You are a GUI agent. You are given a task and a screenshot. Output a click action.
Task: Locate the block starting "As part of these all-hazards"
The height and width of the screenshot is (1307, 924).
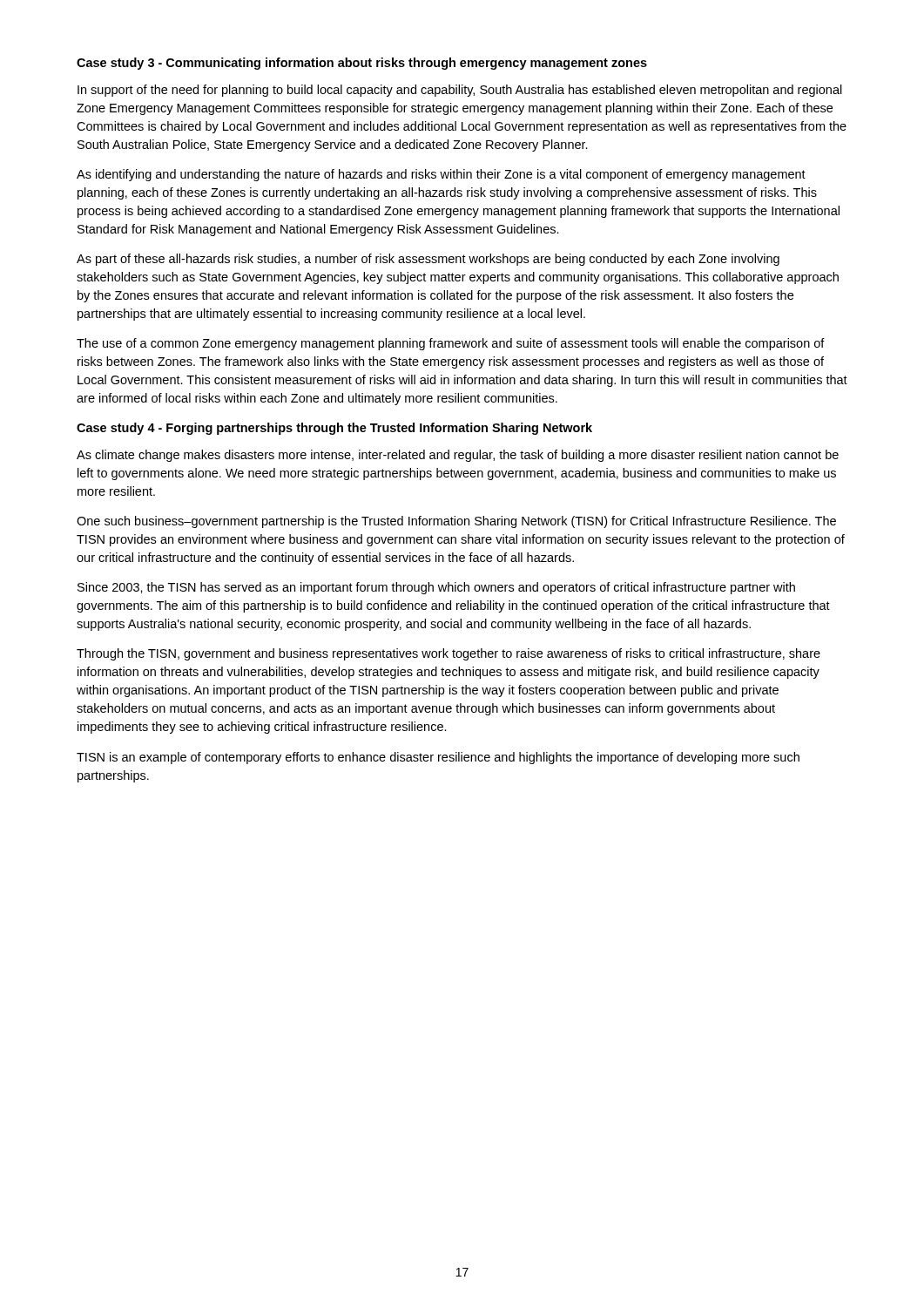click(x=458, y=286)
